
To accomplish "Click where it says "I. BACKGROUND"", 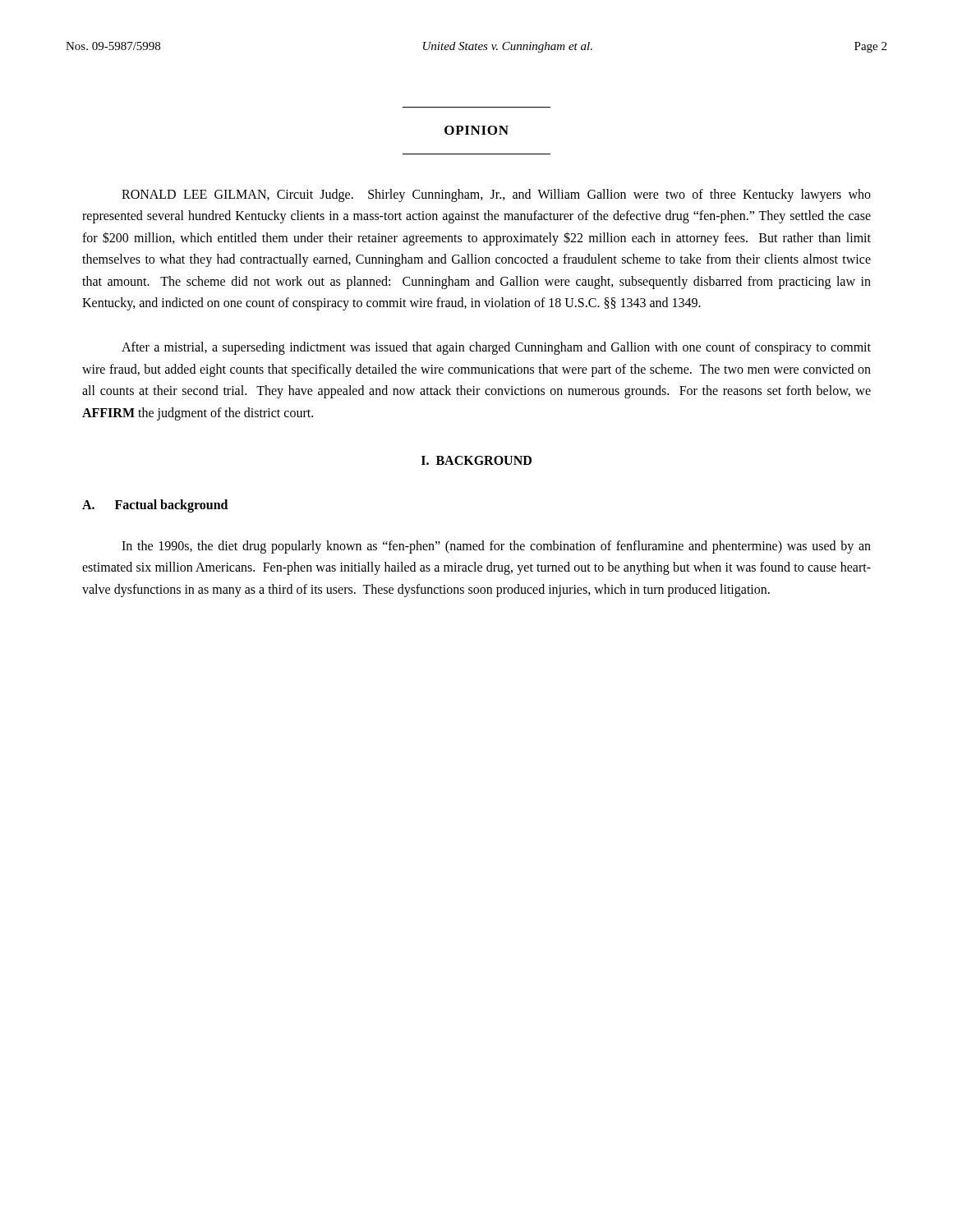I will 476,460.
